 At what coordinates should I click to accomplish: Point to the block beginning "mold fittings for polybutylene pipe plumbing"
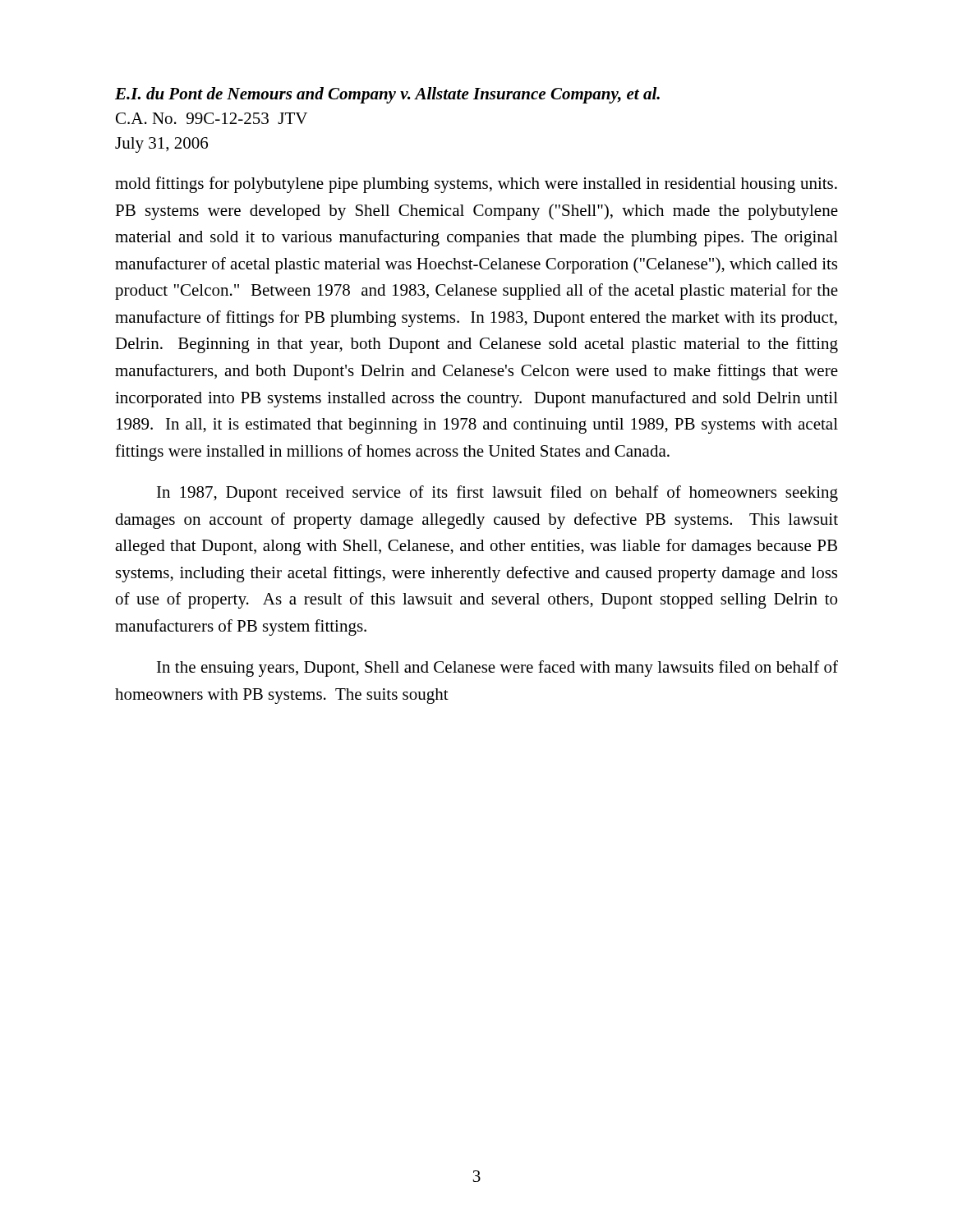476,317
